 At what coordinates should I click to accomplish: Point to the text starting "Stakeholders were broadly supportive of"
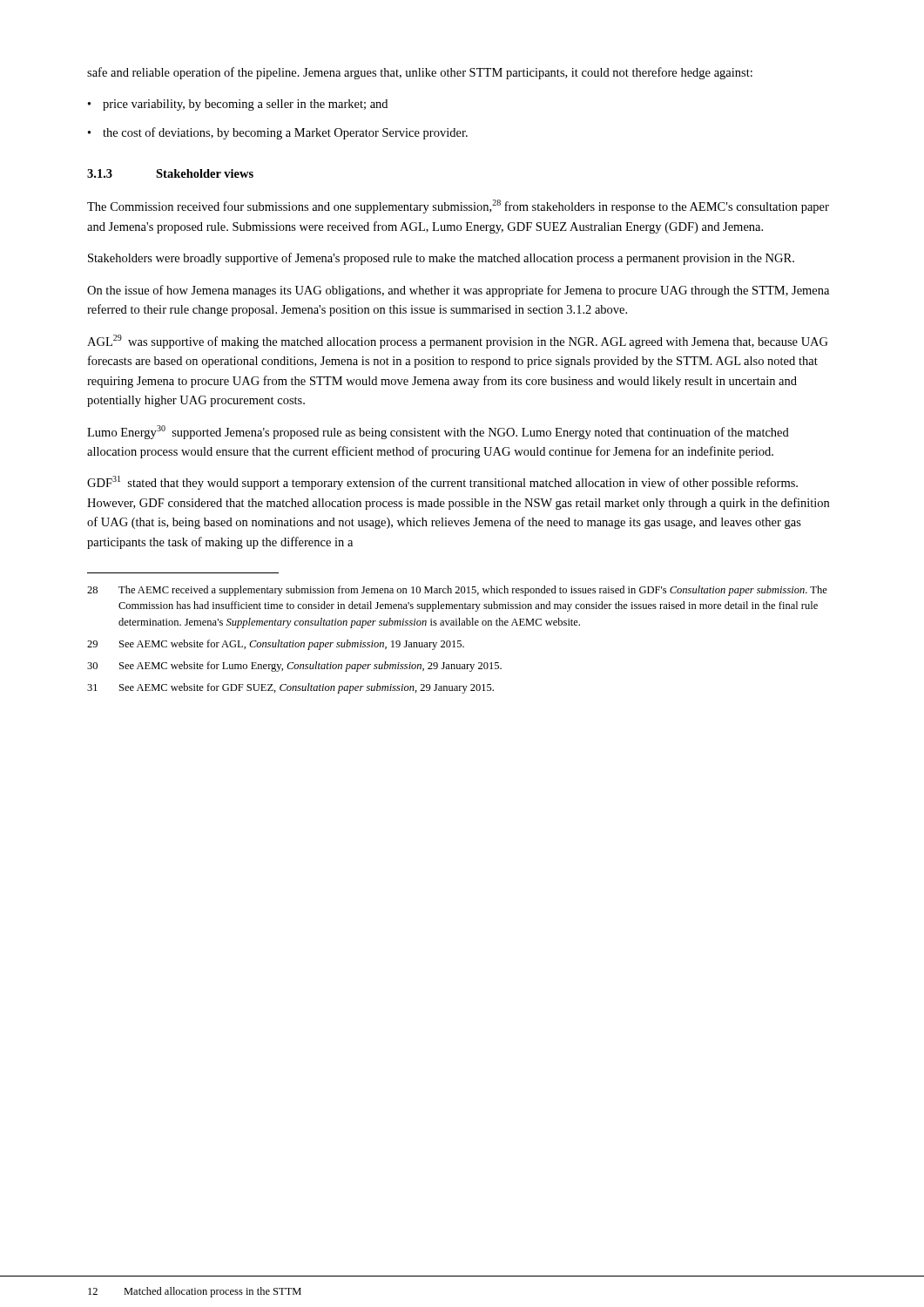click(x=462, y=258)
